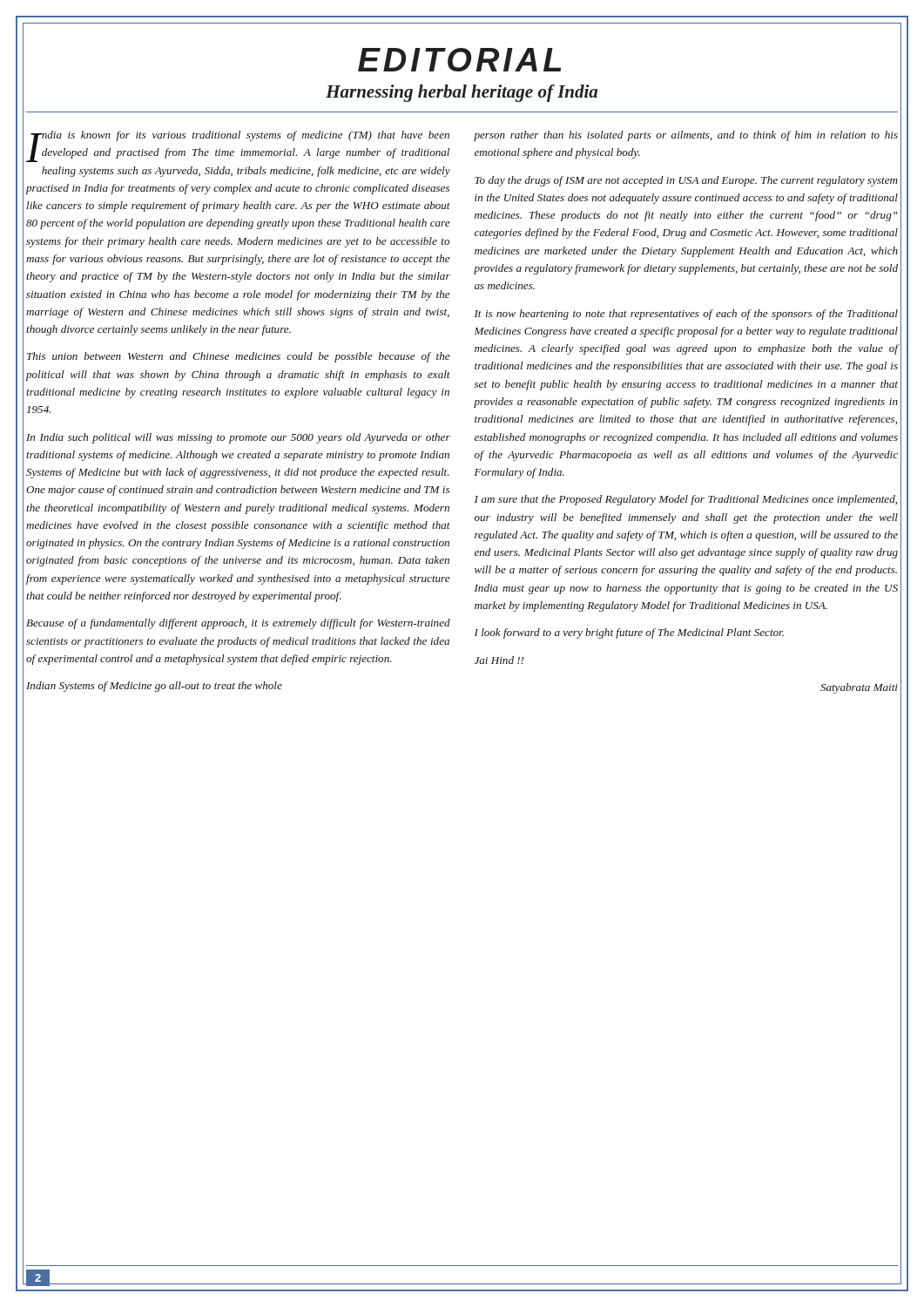Image resolution: width=924 pixels, height=1307 pixels.
Task: Find the text block starting "EDITORIAL Harnessing herbal heritage"
Action: [462, 72]
